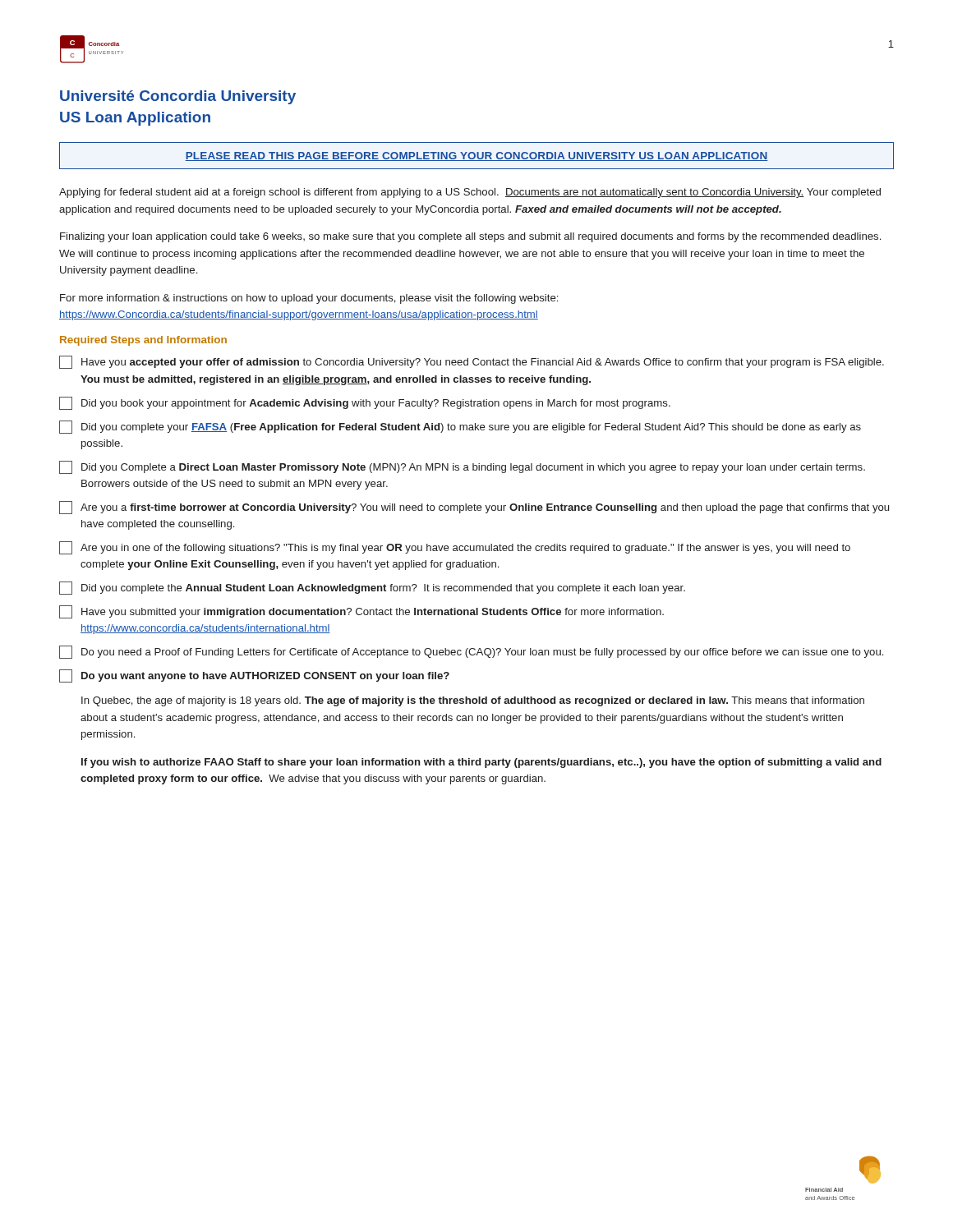Select the list item containing "Did you Complete a Direct"

point(476,475)
